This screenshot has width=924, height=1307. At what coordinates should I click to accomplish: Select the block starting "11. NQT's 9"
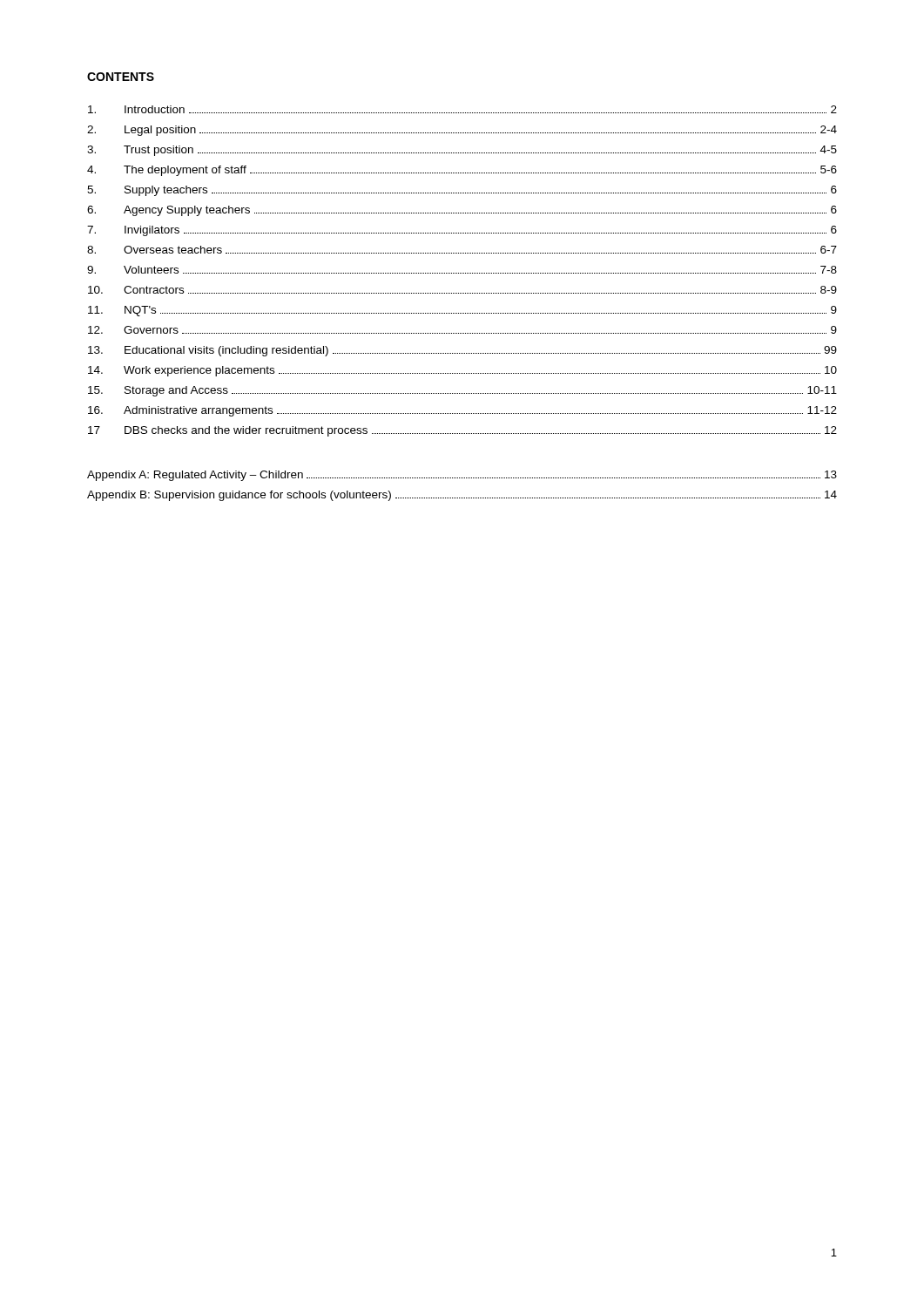462,310
